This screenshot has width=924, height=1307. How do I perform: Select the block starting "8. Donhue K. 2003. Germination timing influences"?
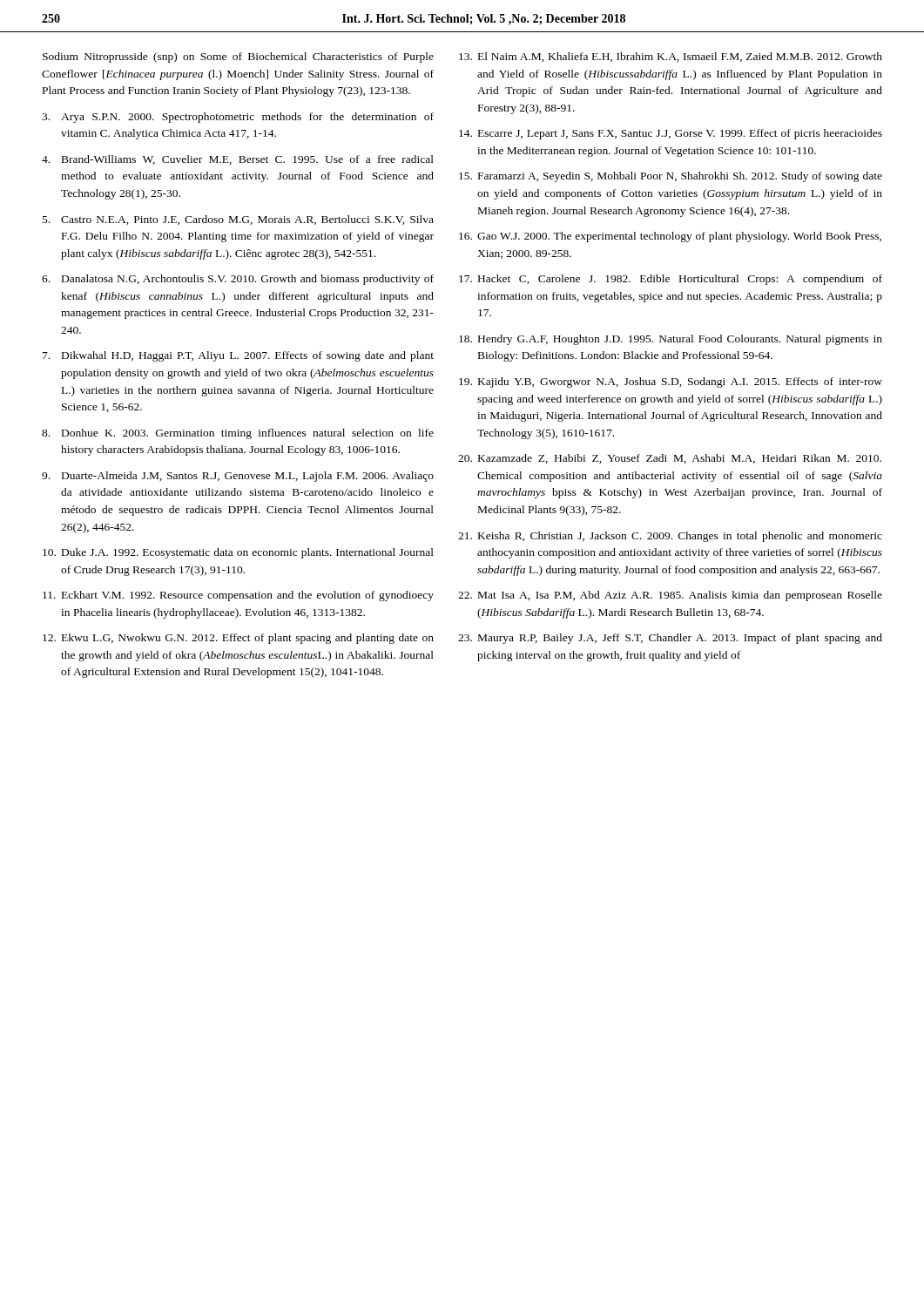238,441
